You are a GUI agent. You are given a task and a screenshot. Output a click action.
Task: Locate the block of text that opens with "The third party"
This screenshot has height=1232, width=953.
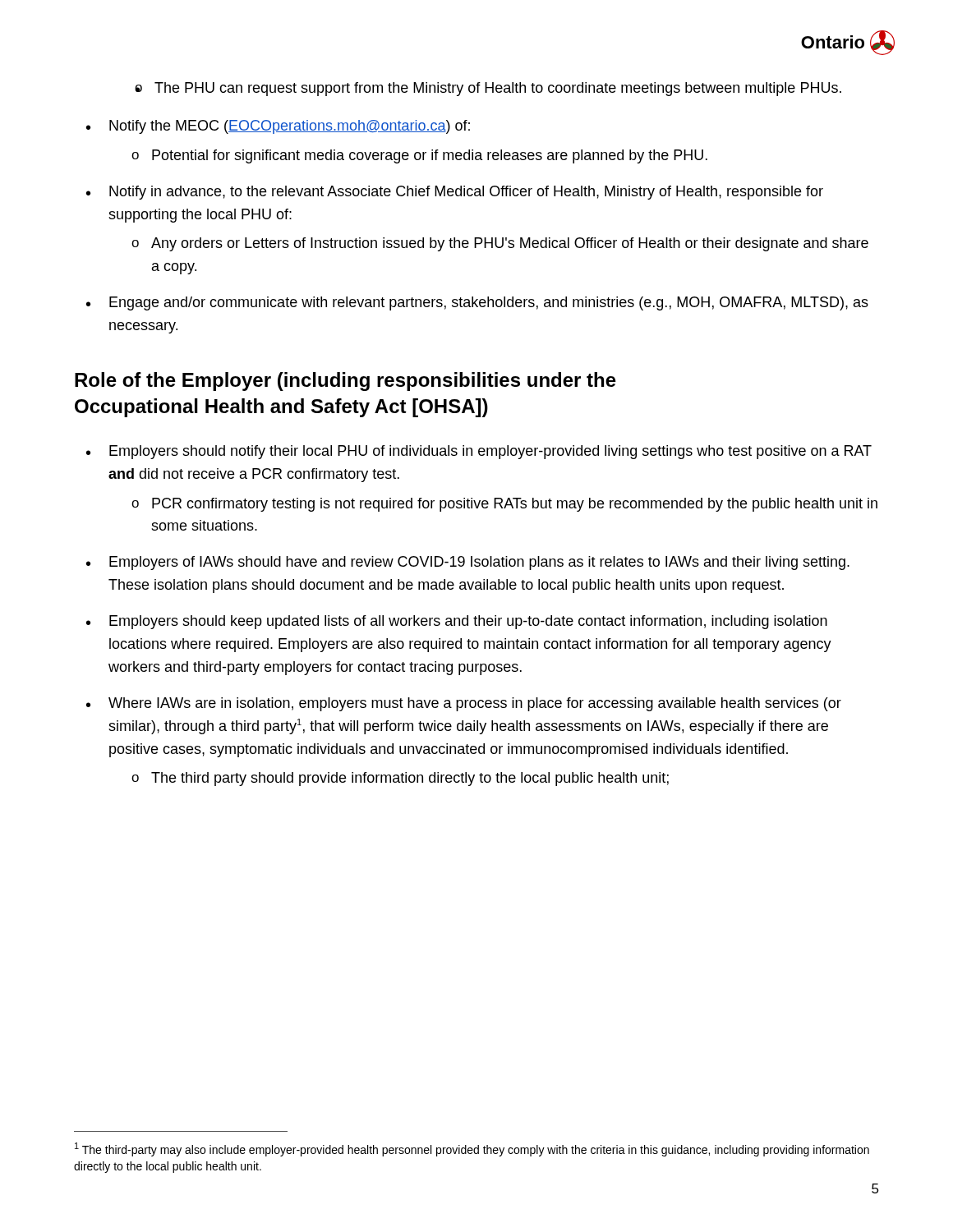pyautogui.click(x=411, y=778)
